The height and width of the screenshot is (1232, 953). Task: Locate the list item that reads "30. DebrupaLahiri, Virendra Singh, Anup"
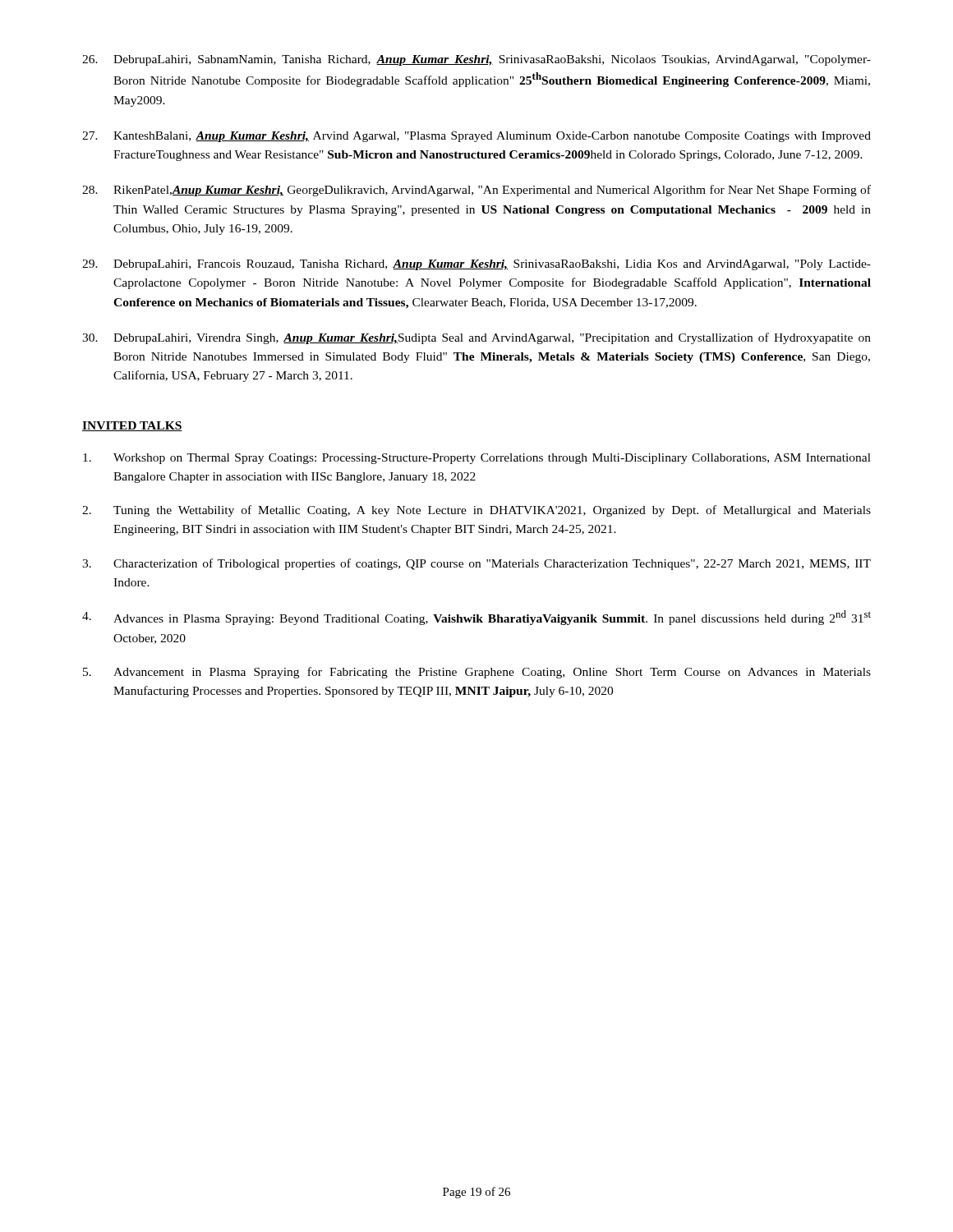point(476,356)
